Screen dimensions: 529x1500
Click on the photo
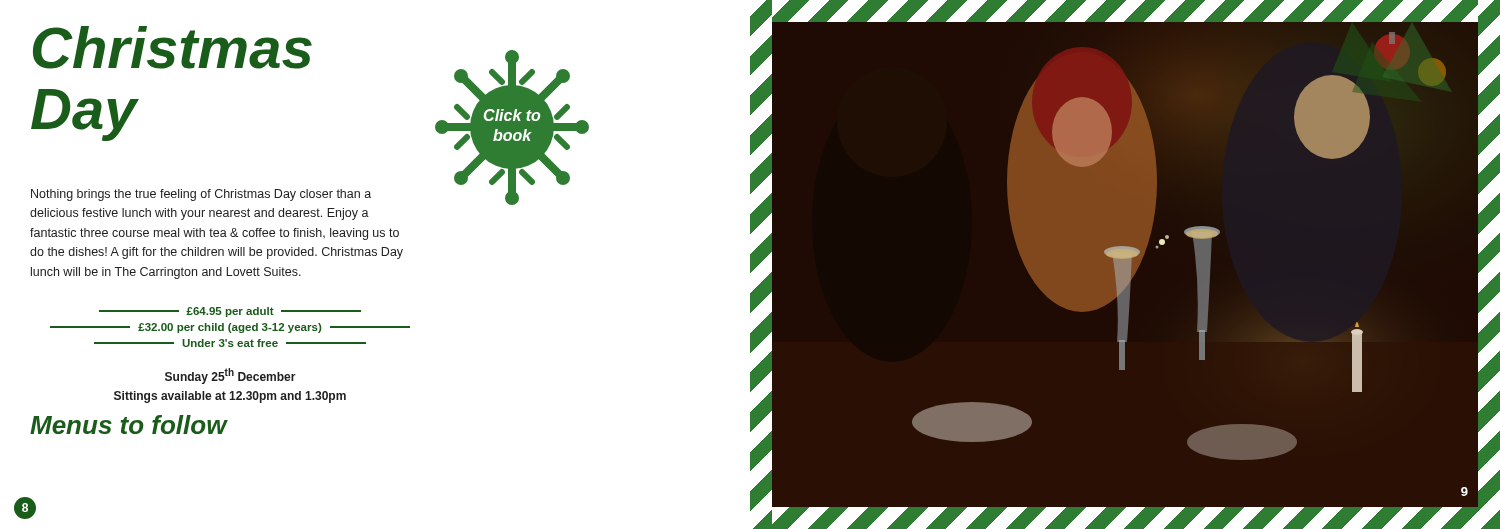1125,264
